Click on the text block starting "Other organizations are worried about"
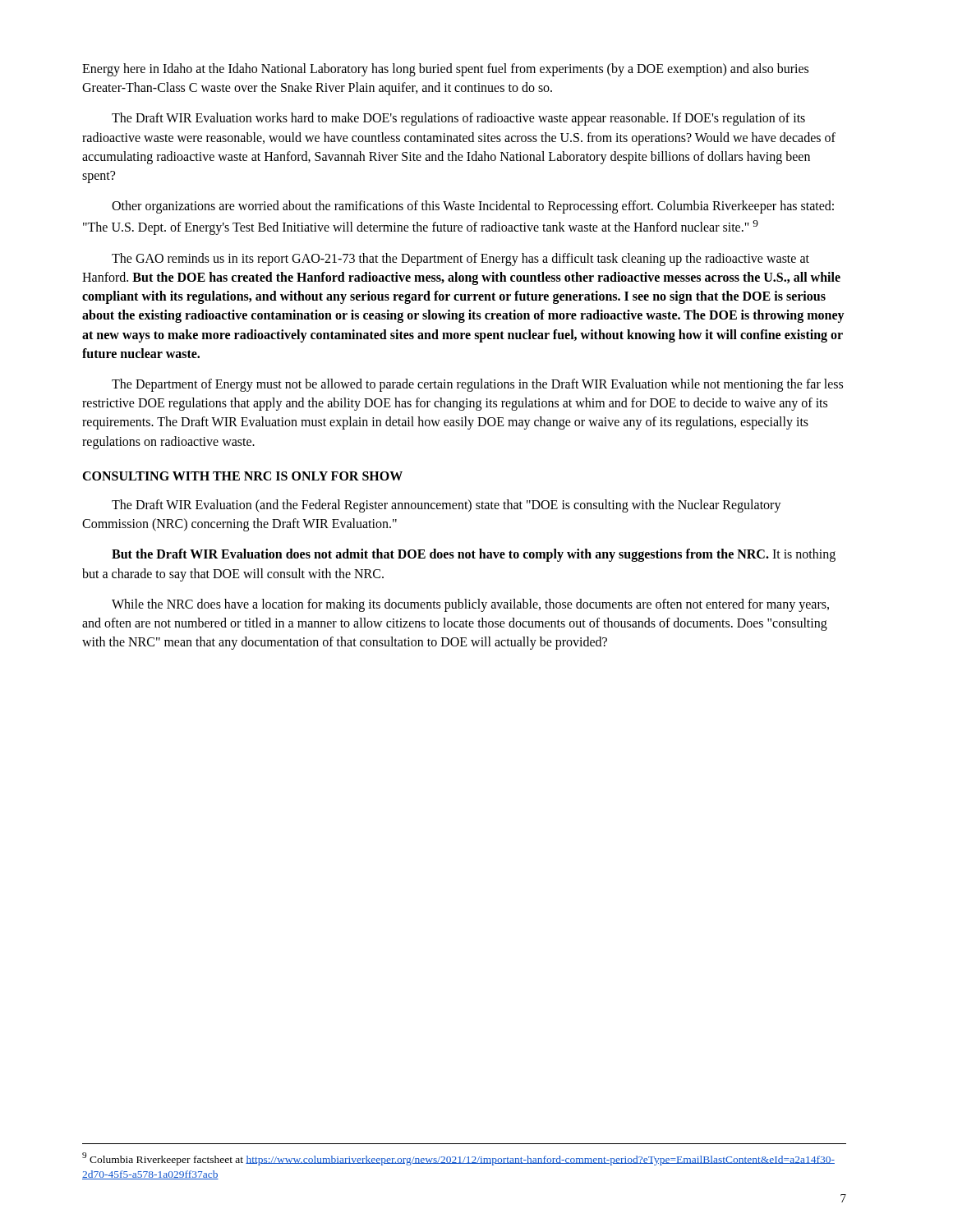Viewport: 953px width, 1232px height. coord(459,217)
